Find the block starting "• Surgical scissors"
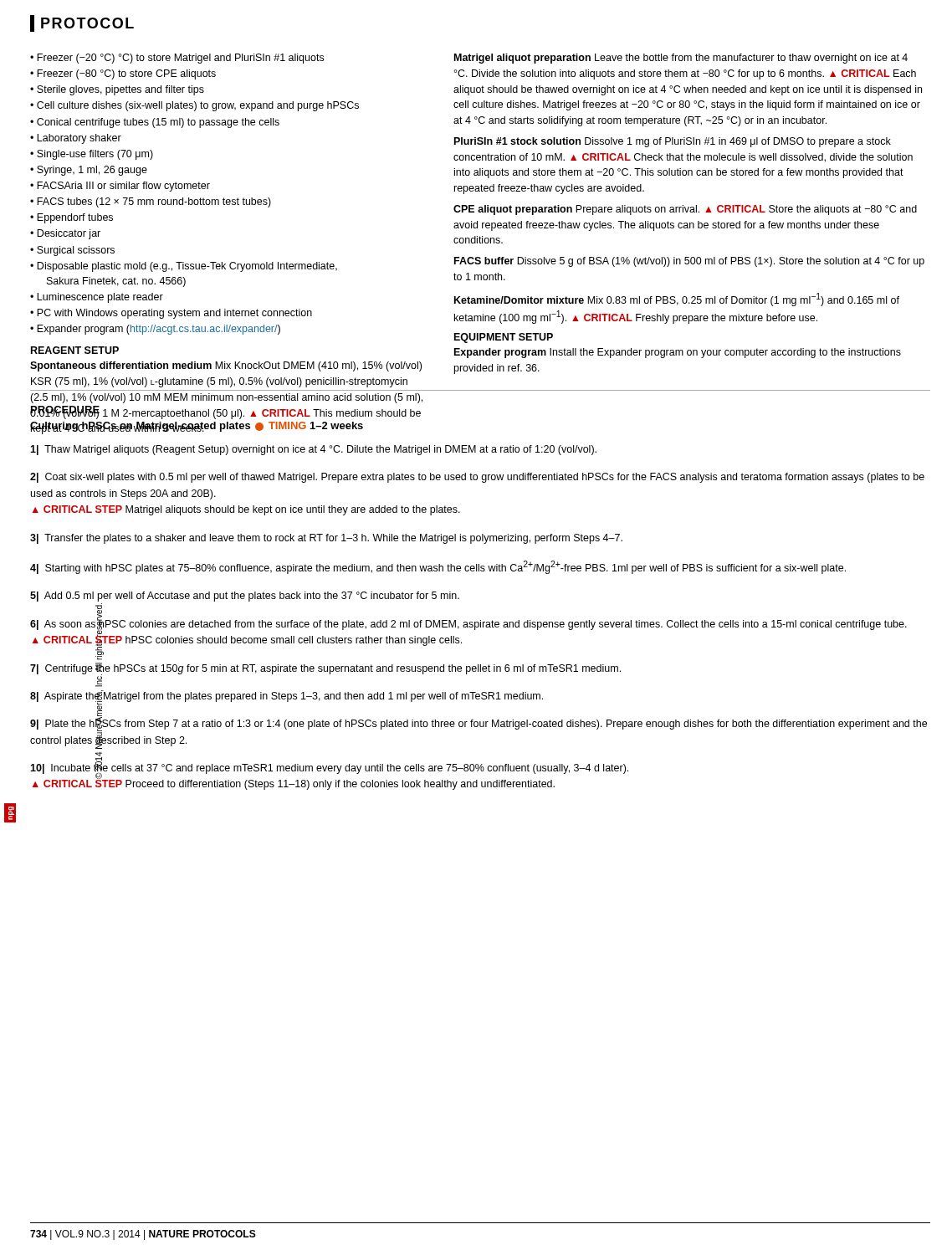 pyautogui.click(x=73, y=250)
